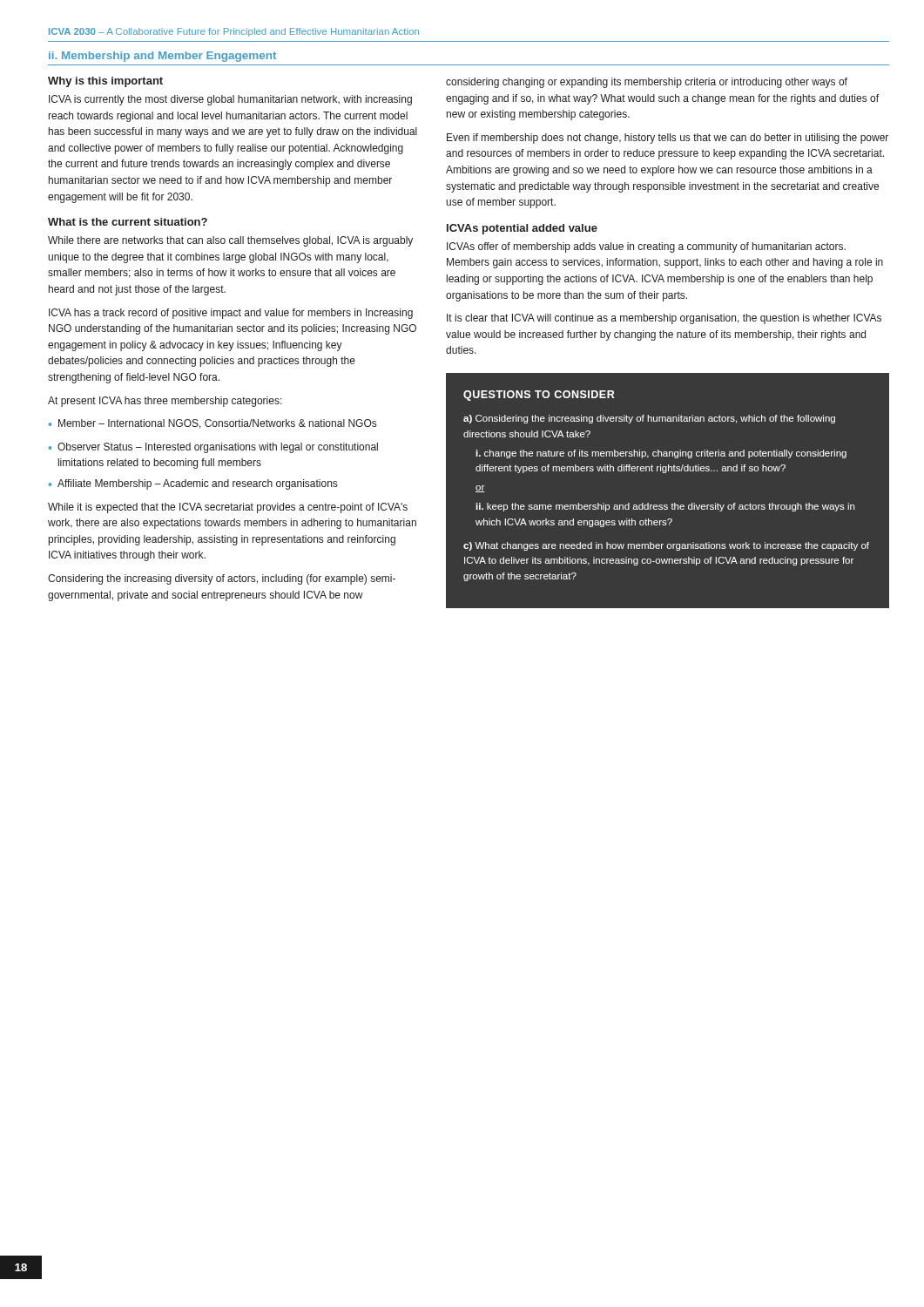Click on the passage starting "considering changing or expanding its membership criteria"

662,98
